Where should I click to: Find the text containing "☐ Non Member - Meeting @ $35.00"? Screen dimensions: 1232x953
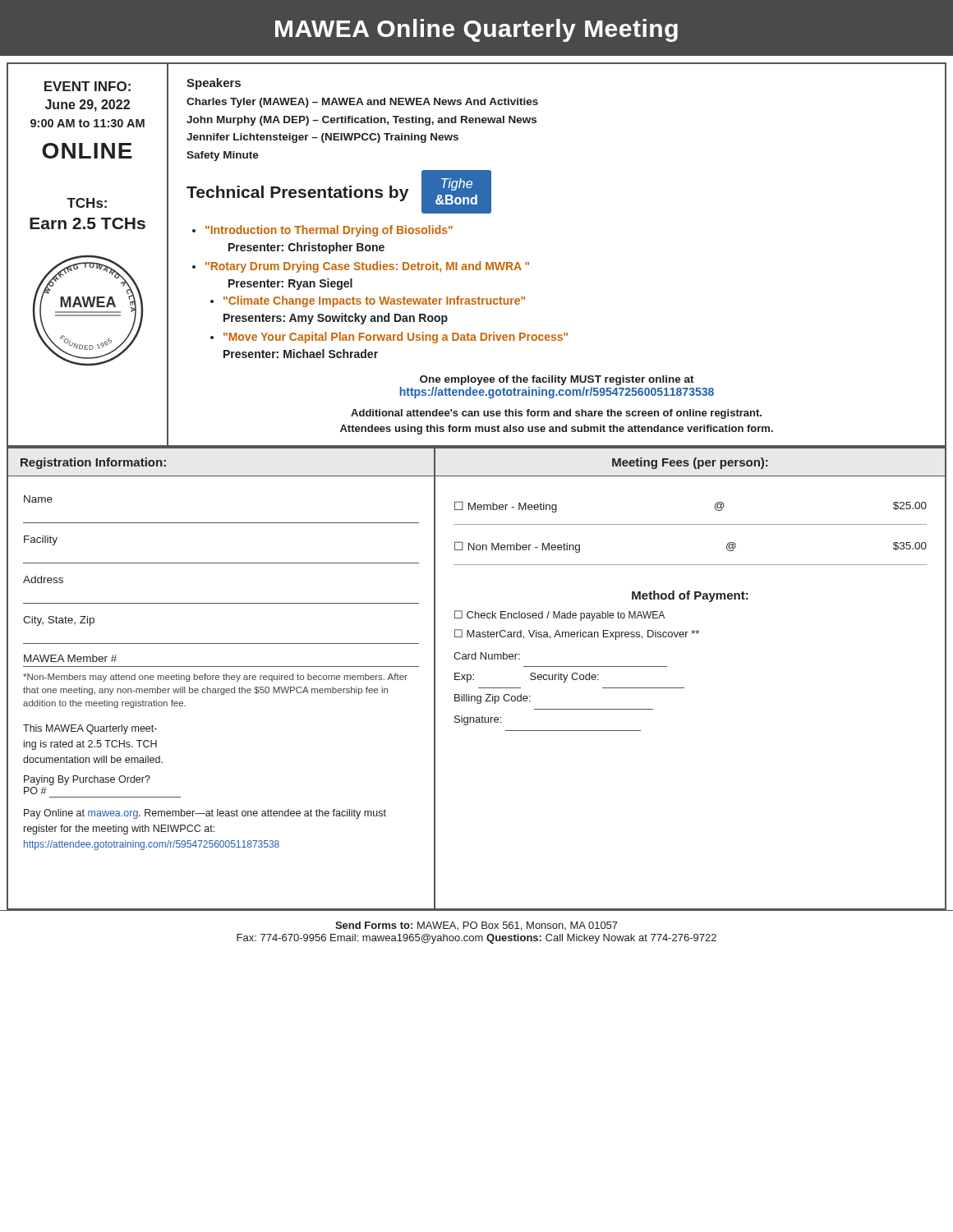[517, 547]
